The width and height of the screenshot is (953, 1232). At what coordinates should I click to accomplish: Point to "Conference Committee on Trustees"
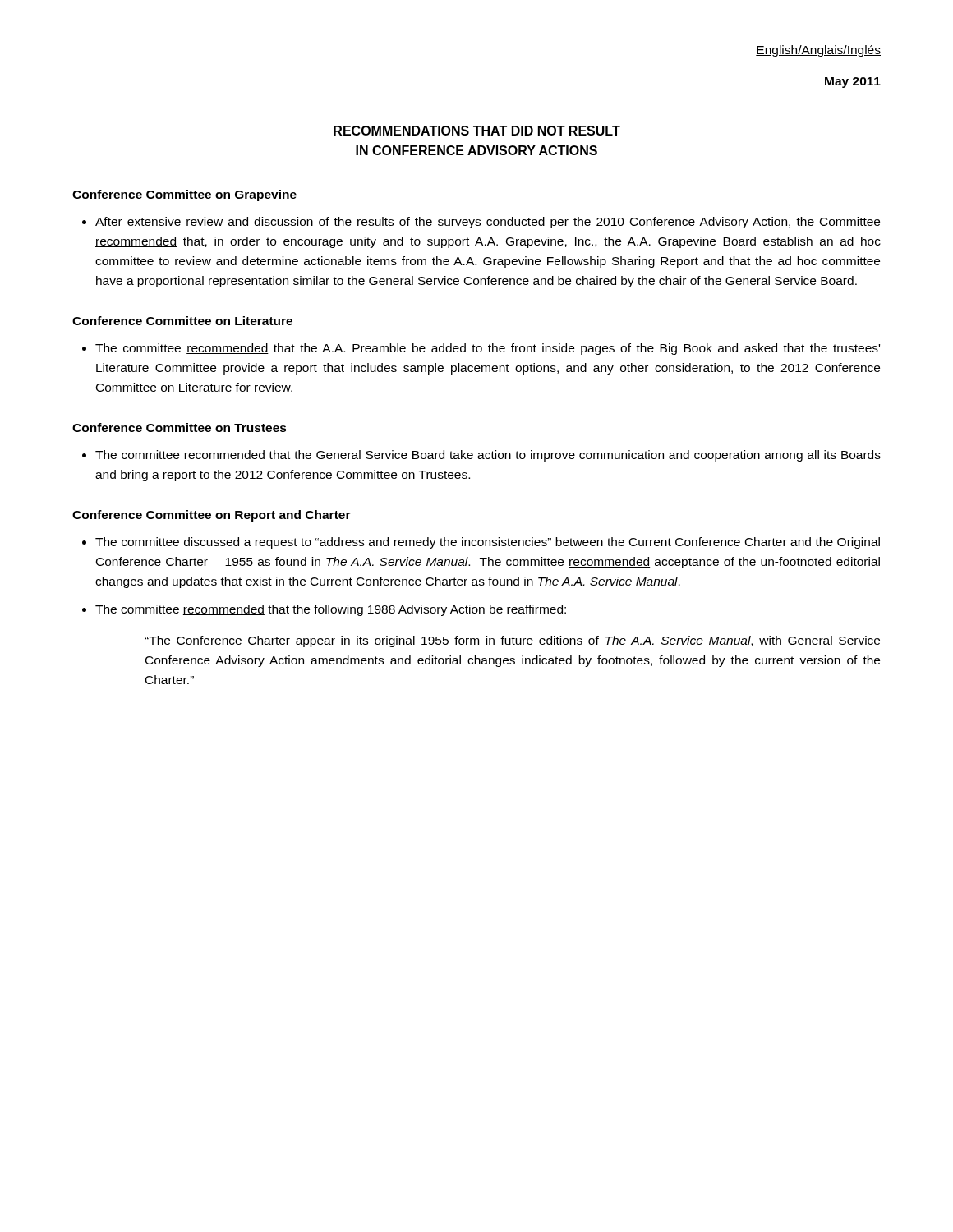click(x=179, y=428)
